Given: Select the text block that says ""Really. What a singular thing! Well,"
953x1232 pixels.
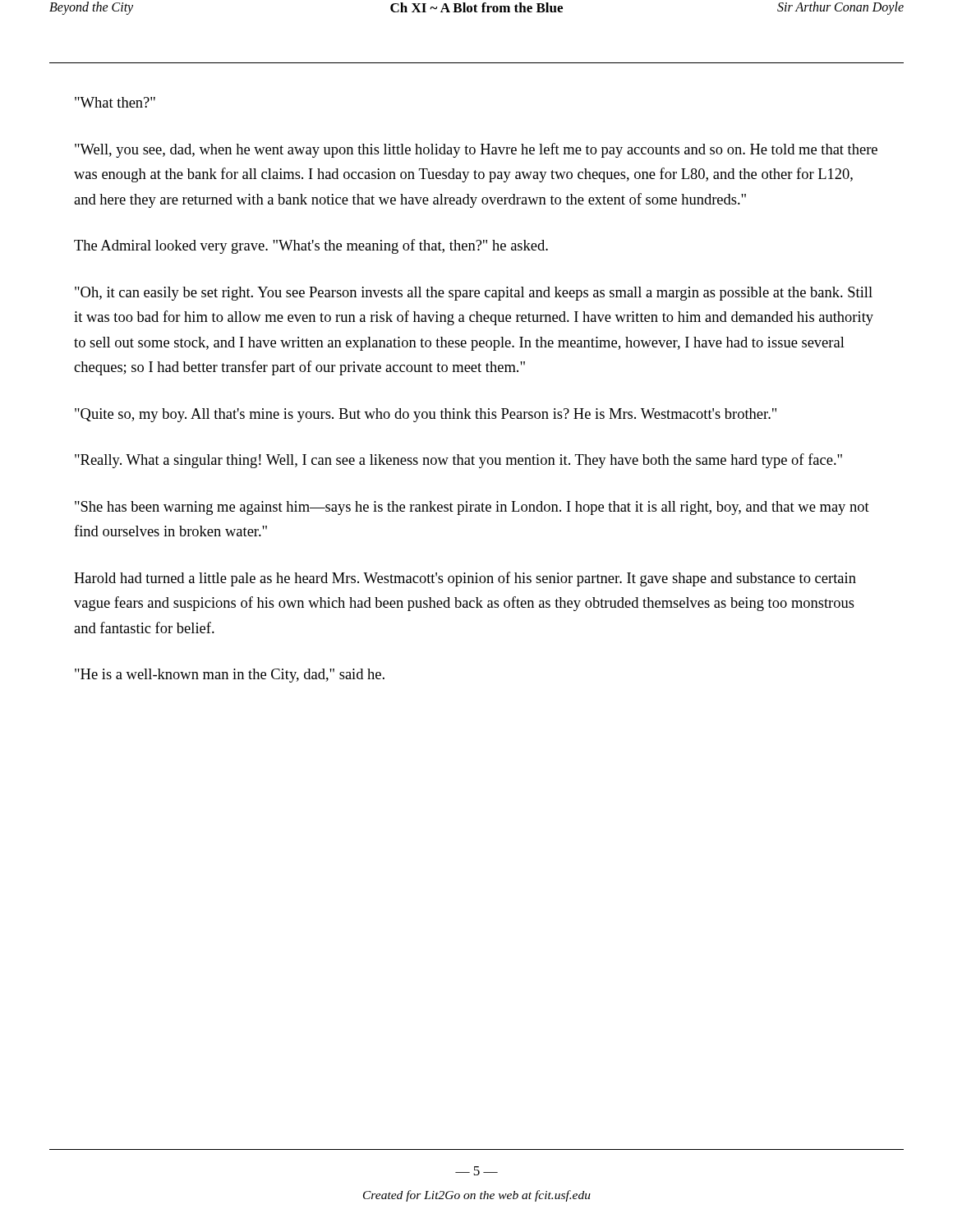Looking at the screenshot, I should [458, 460].
